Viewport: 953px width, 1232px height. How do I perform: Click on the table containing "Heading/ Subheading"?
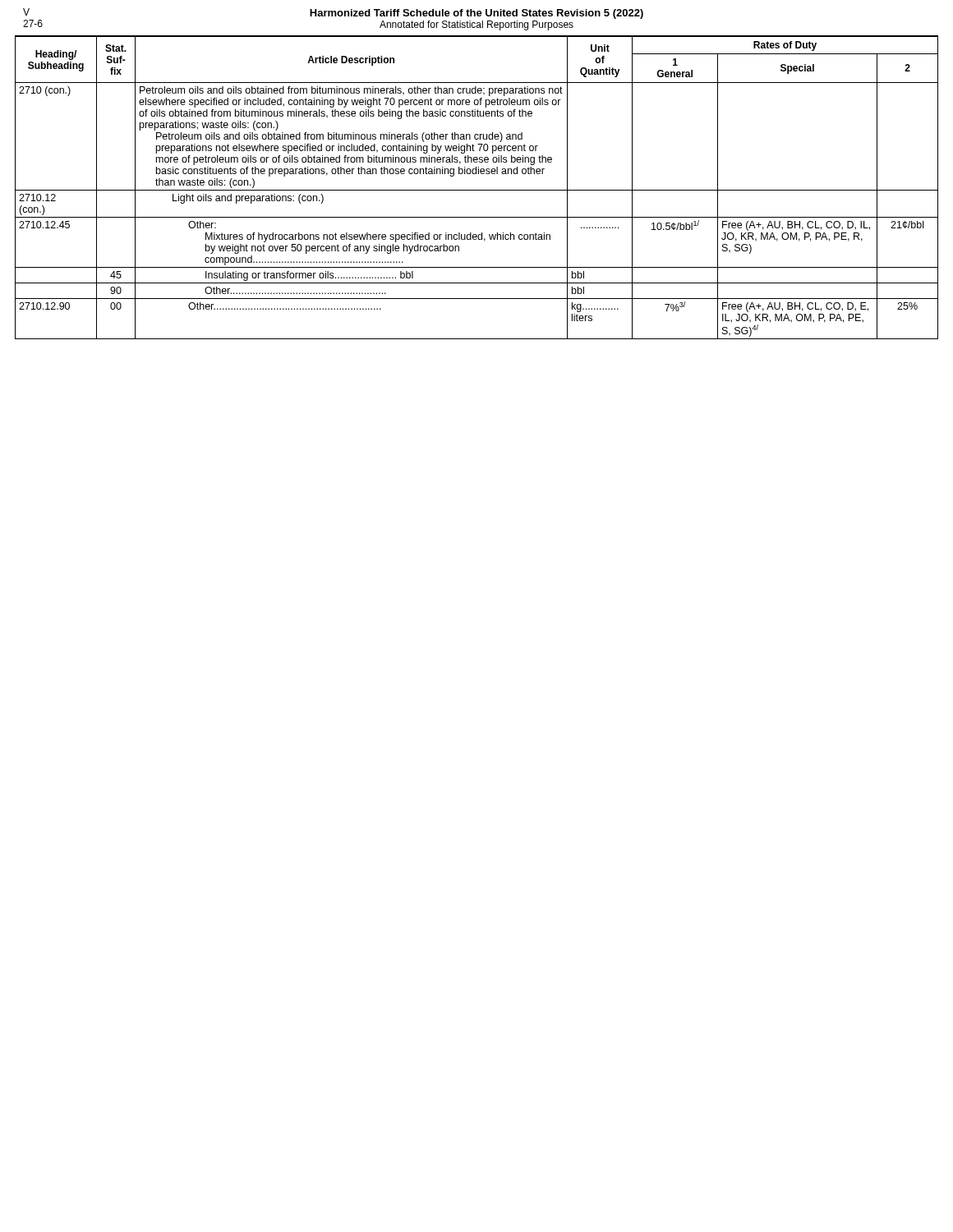[x=476, y=187]
